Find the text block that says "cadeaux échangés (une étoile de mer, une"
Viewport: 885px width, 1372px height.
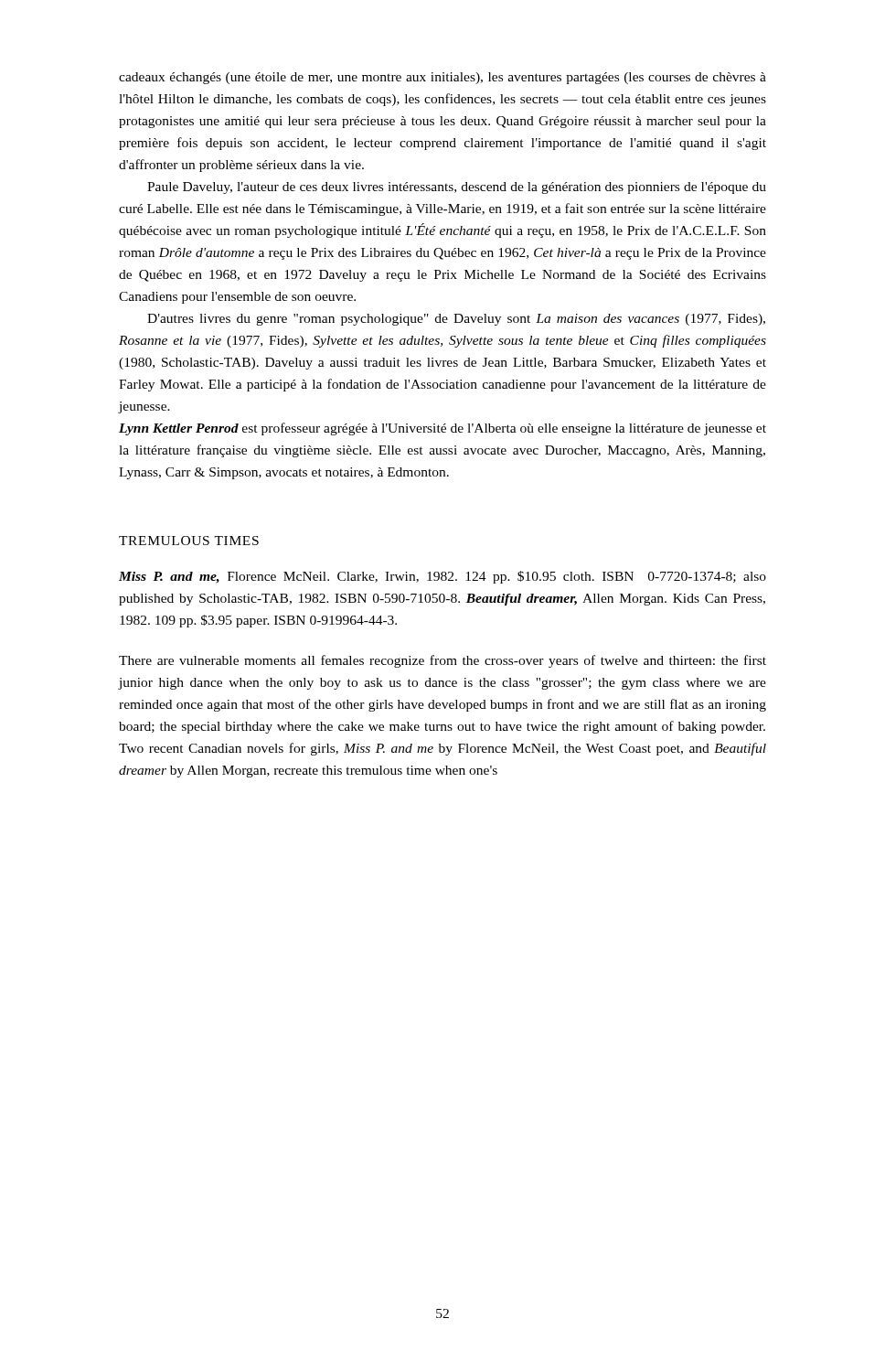442,121
